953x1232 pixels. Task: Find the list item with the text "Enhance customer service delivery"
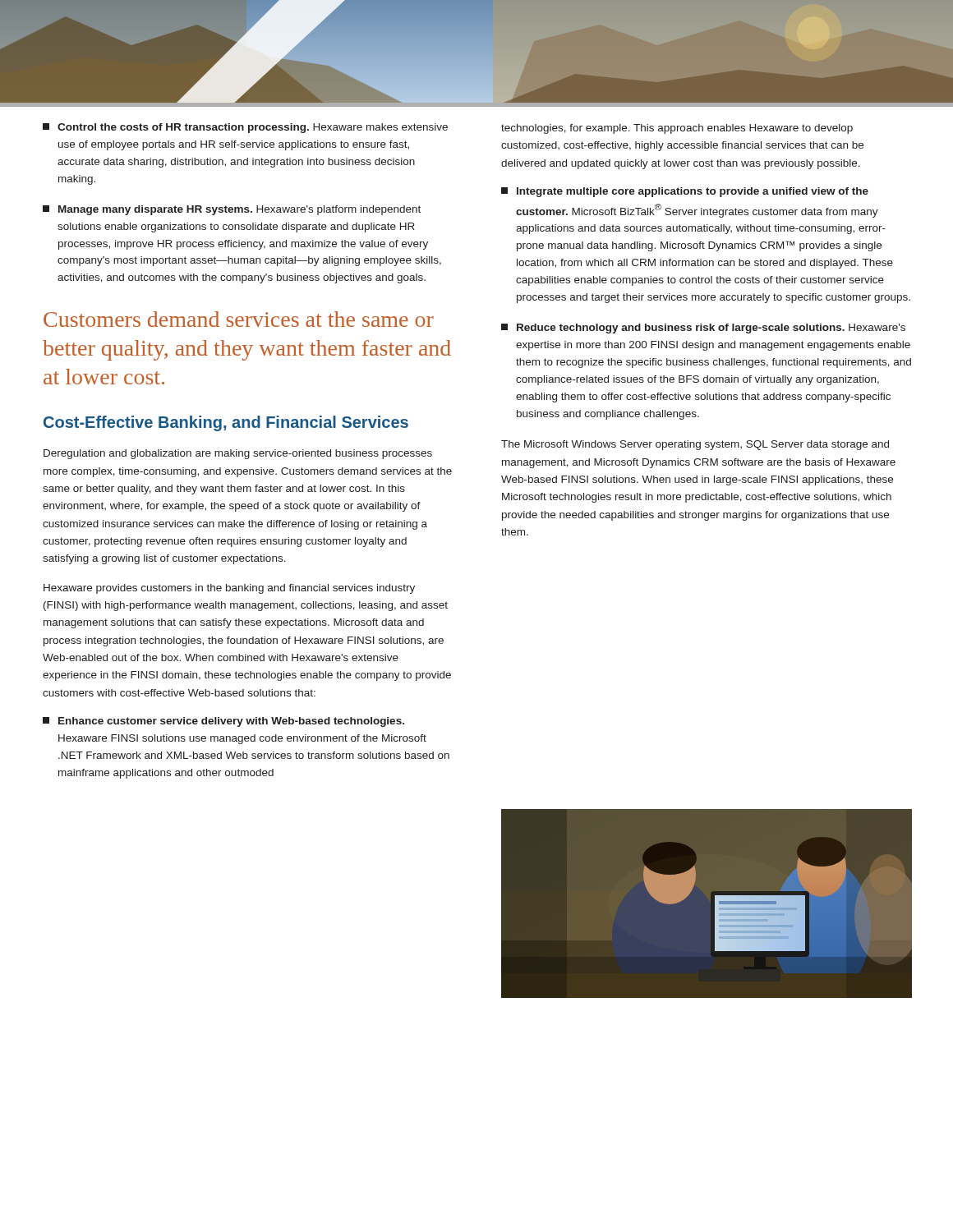[248, 747]
